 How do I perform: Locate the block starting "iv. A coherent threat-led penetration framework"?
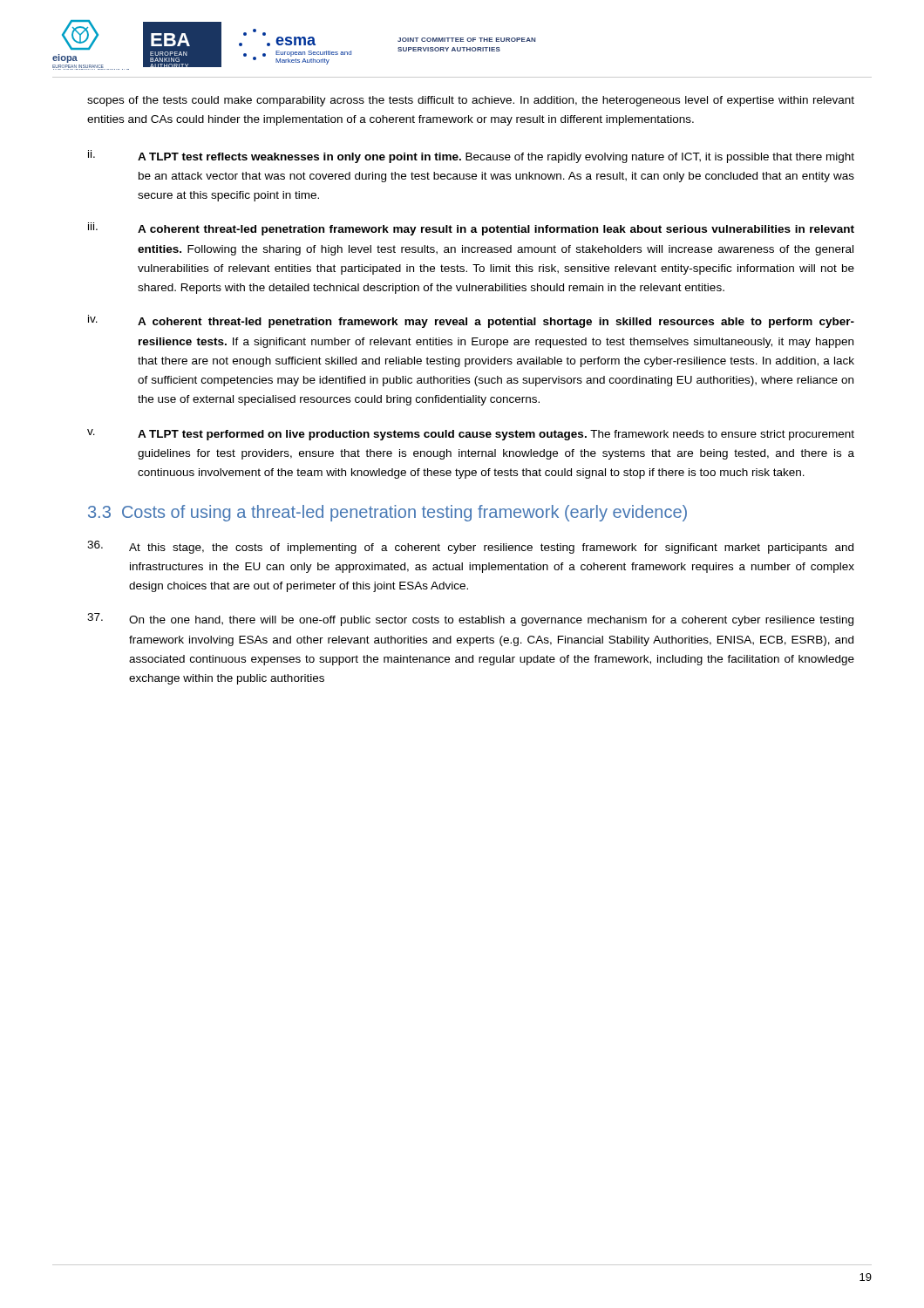[471, 361]
